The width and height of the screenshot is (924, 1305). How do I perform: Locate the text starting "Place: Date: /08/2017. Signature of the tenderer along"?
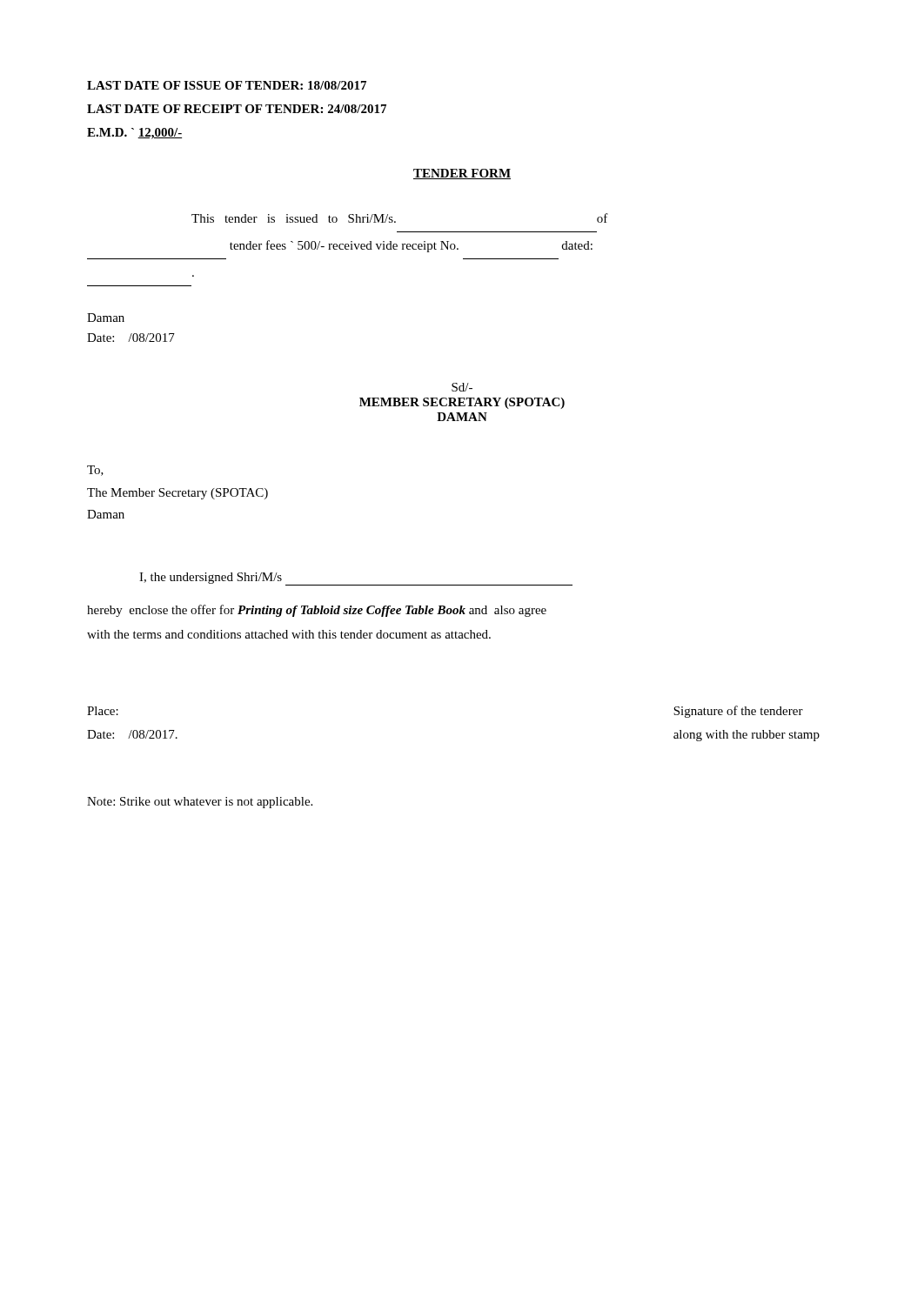(x=100, y=712)
